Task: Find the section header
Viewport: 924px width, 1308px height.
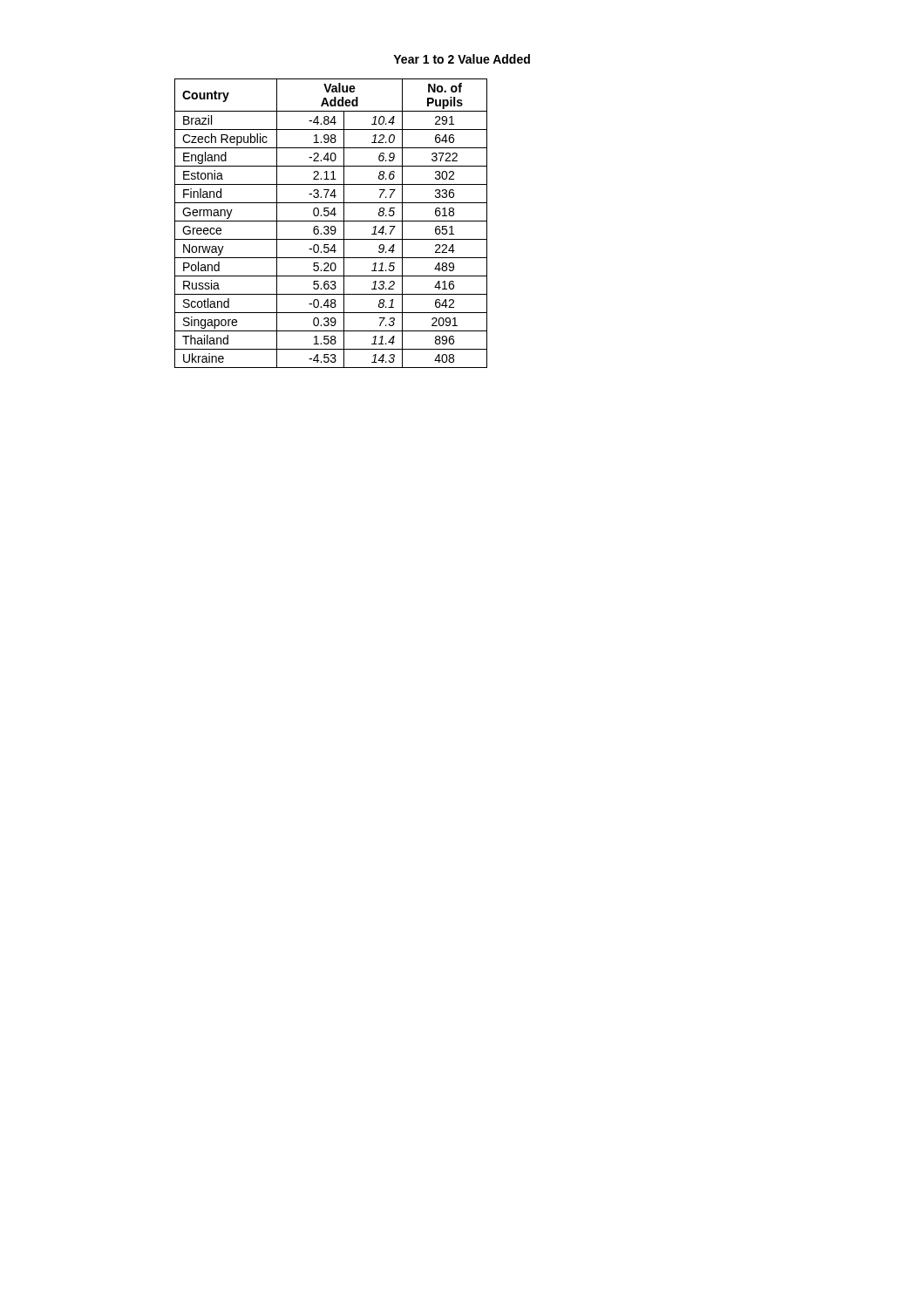Action: pyautogui.click(x=462, y=59)
